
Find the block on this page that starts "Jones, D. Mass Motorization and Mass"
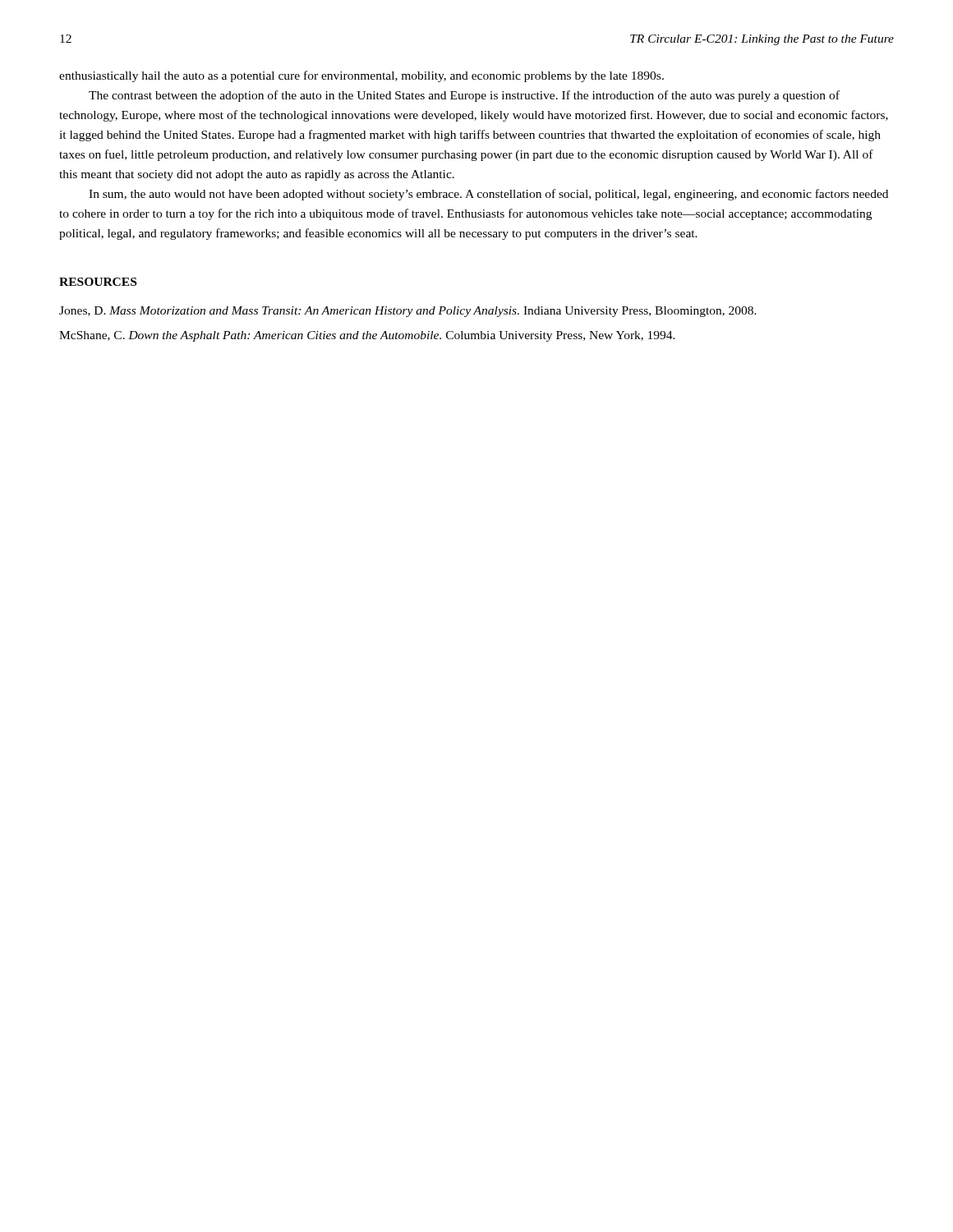pyautogui.click(x=408, y=310)
